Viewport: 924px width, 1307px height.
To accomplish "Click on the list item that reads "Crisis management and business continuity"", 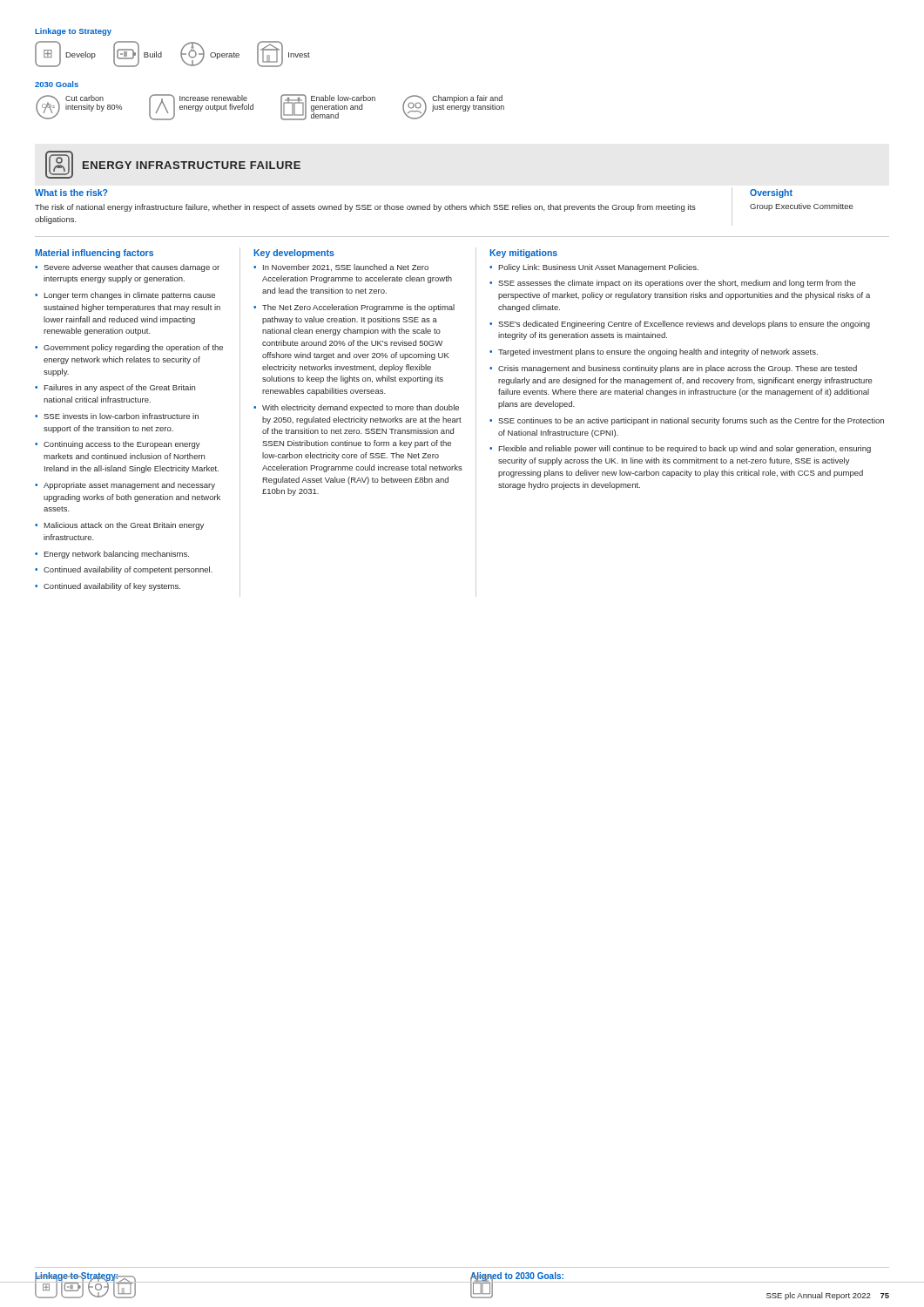I will (685, 386).
